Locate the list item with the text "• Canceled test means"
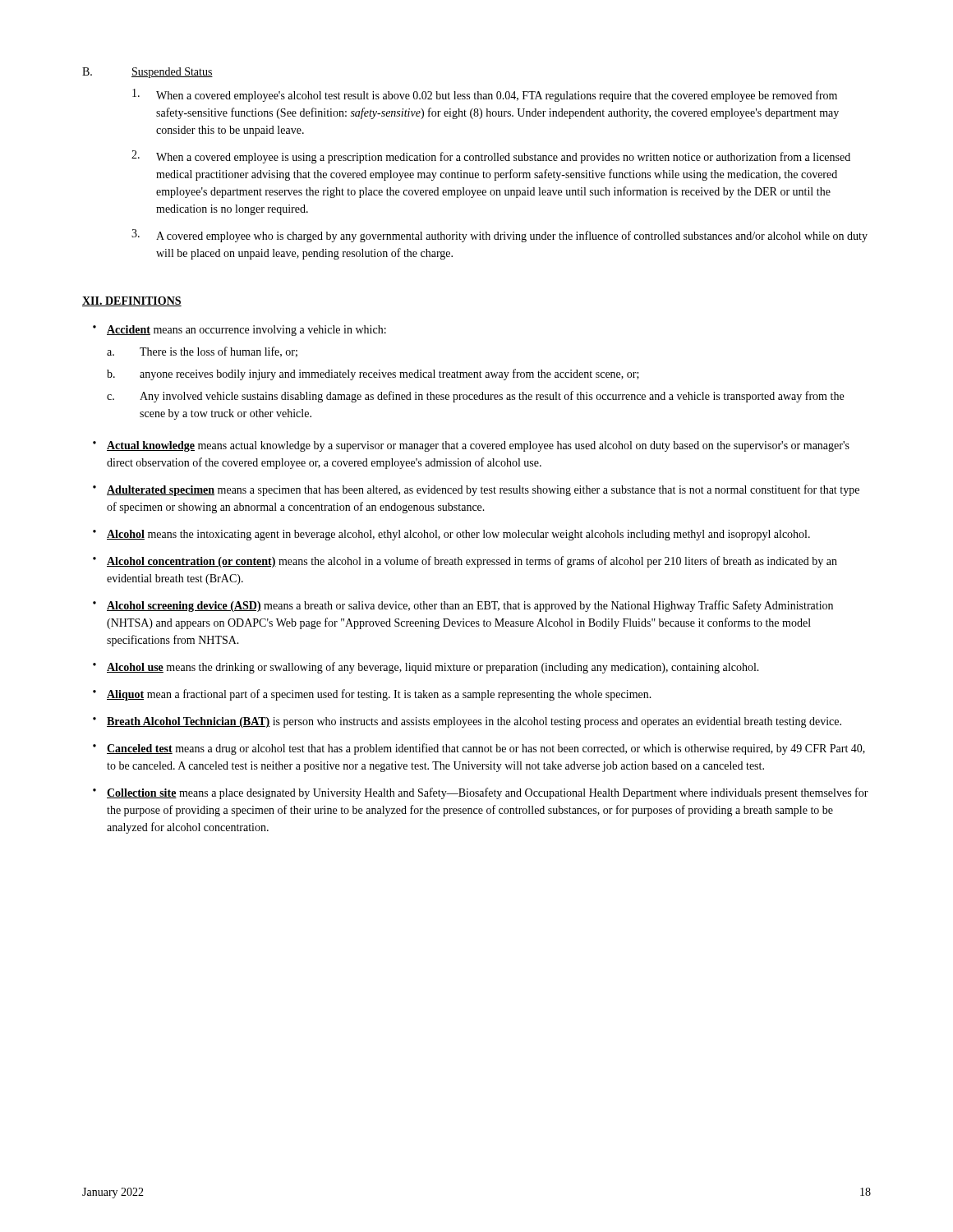 coord(476,757)
